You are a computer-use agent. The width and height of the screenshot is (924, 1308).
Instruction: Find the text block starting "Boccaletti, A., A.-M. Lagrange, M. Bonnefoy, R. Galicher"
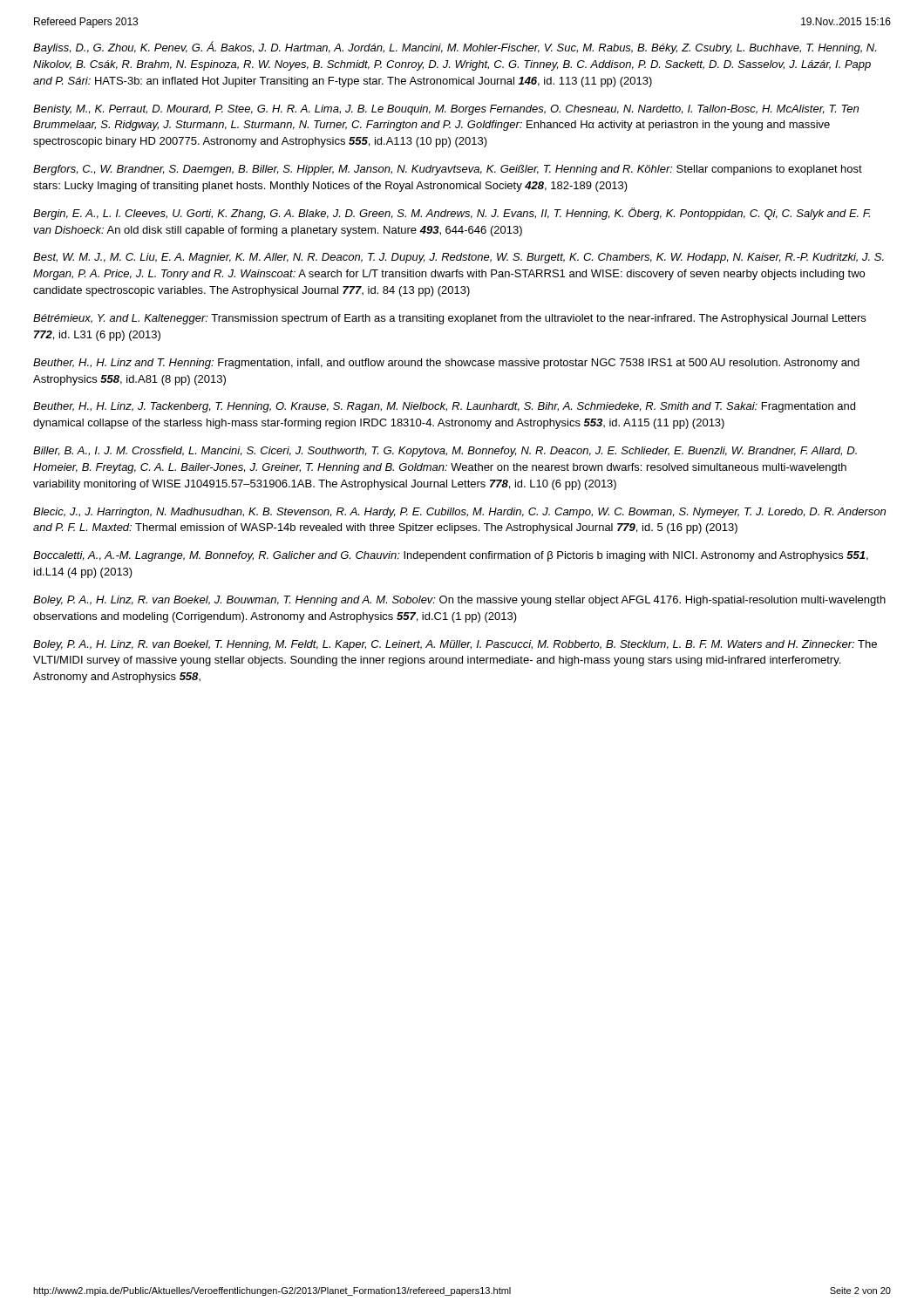point(451,563)
